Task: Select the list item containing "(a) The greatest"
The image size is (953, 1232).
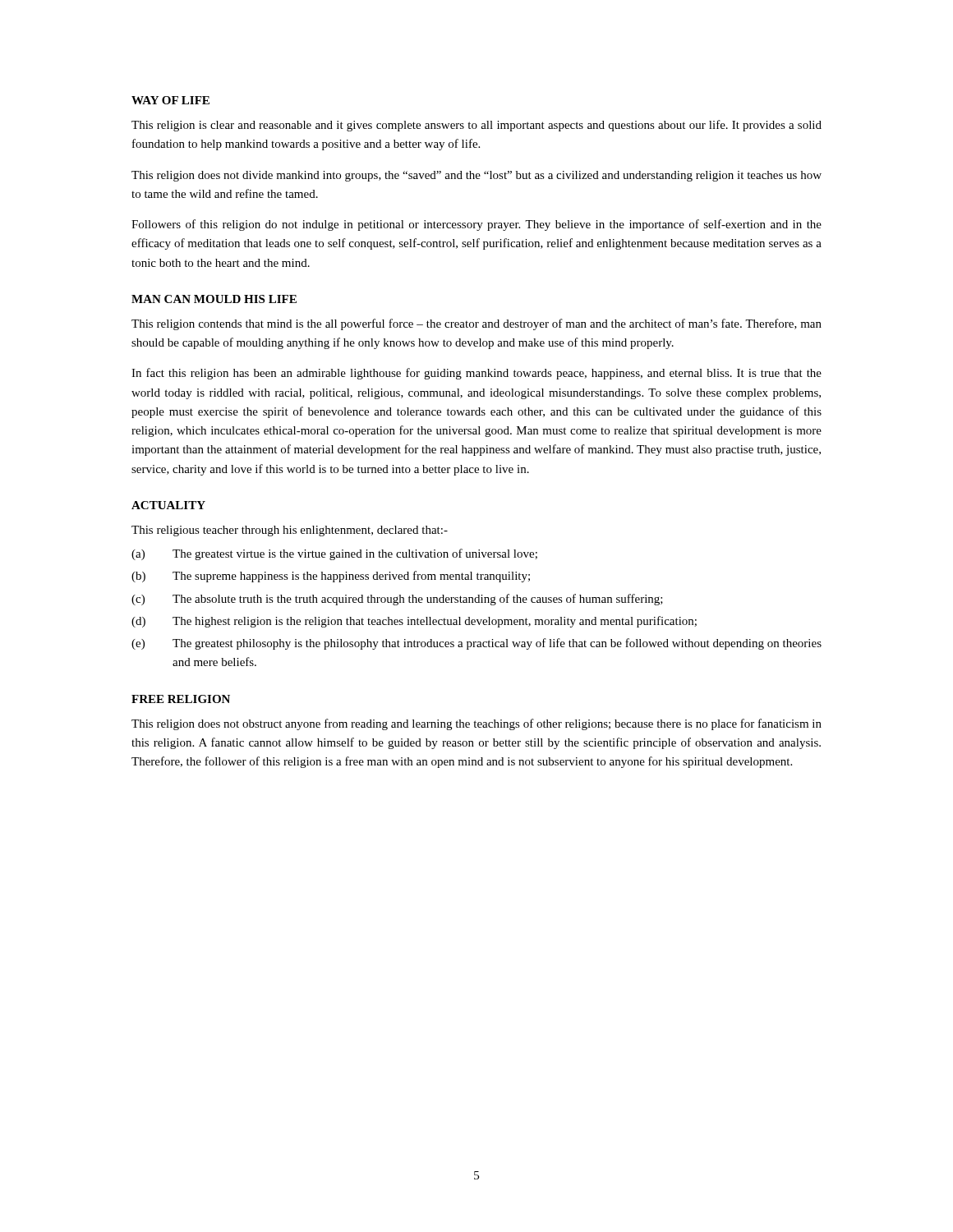Action: point(476,554)
